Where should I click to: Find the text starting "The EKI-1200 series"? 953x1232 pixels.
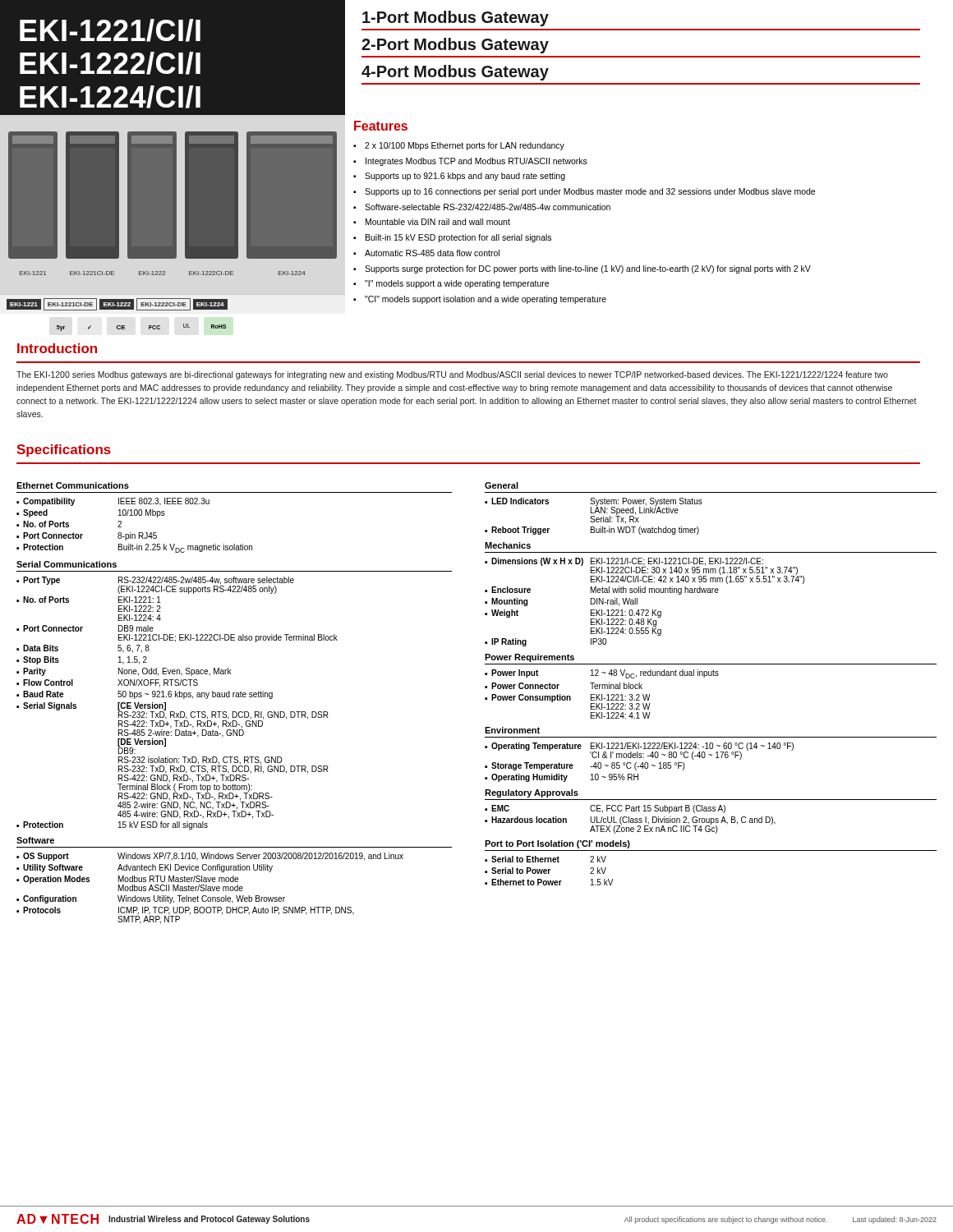[466, 394]
